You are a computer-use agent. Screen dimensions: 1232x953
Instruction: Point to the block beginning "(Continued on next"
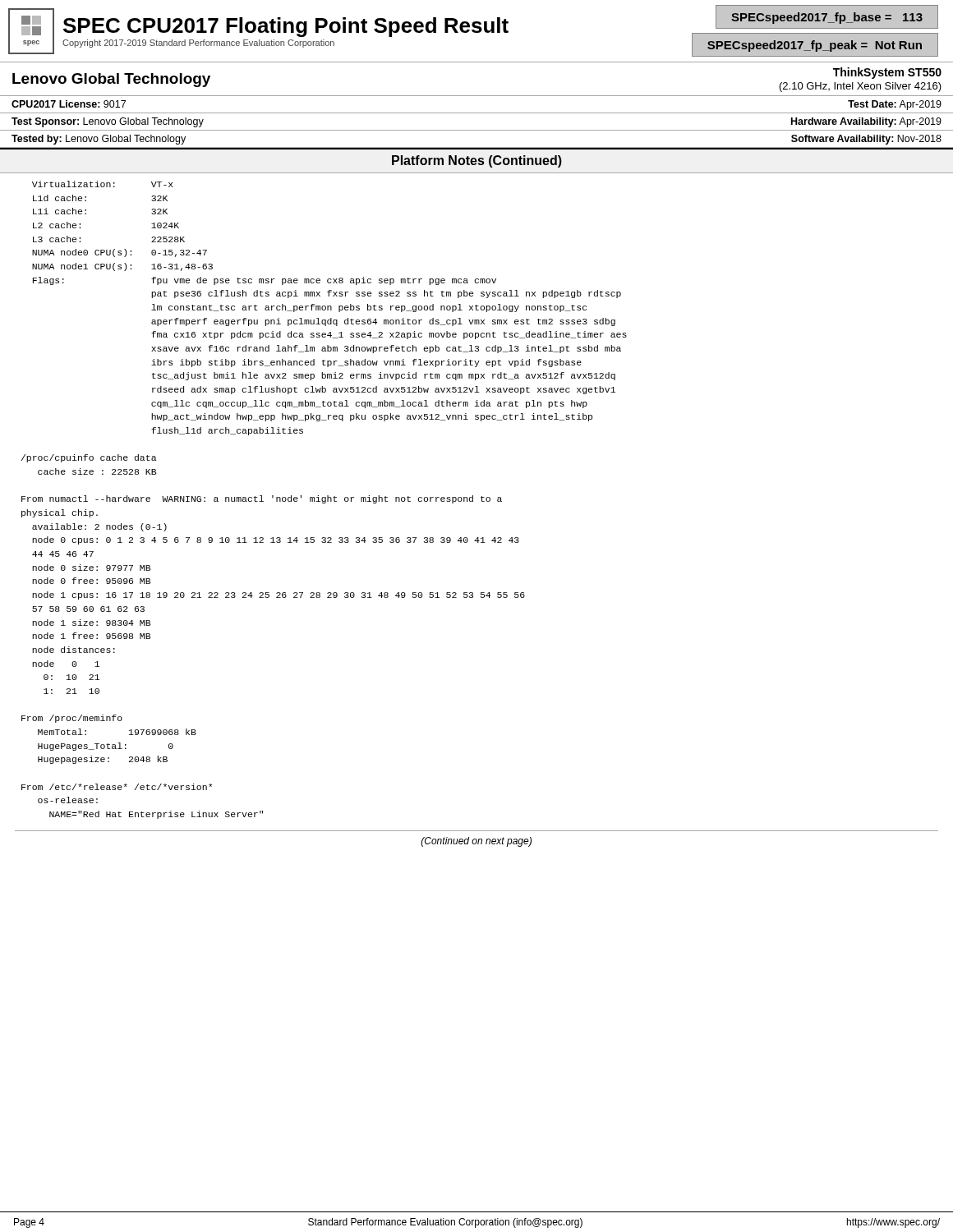tap(476, 841)
